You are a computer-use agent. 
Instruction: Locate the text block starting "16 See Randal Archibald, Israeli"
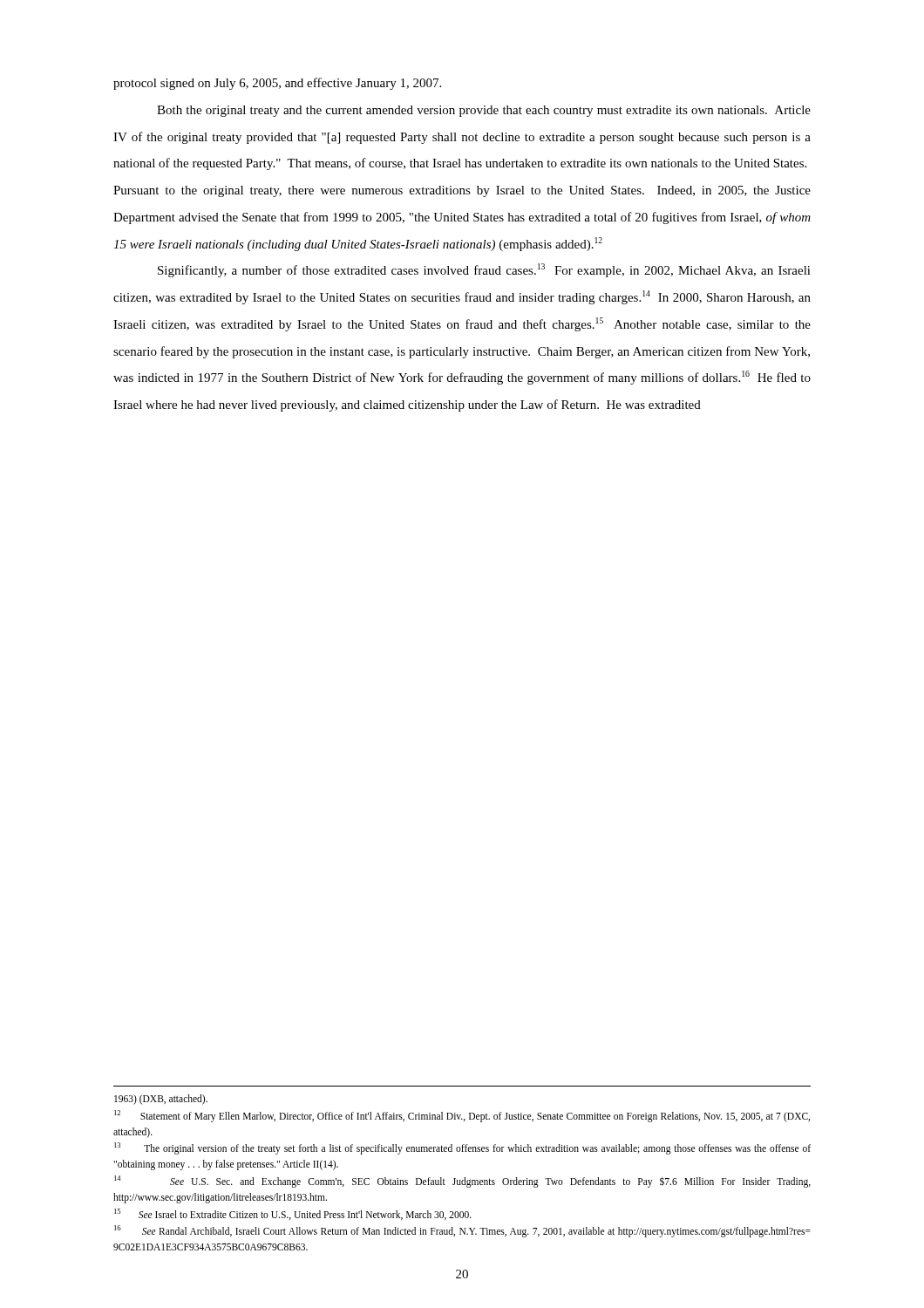[462, 1238]
